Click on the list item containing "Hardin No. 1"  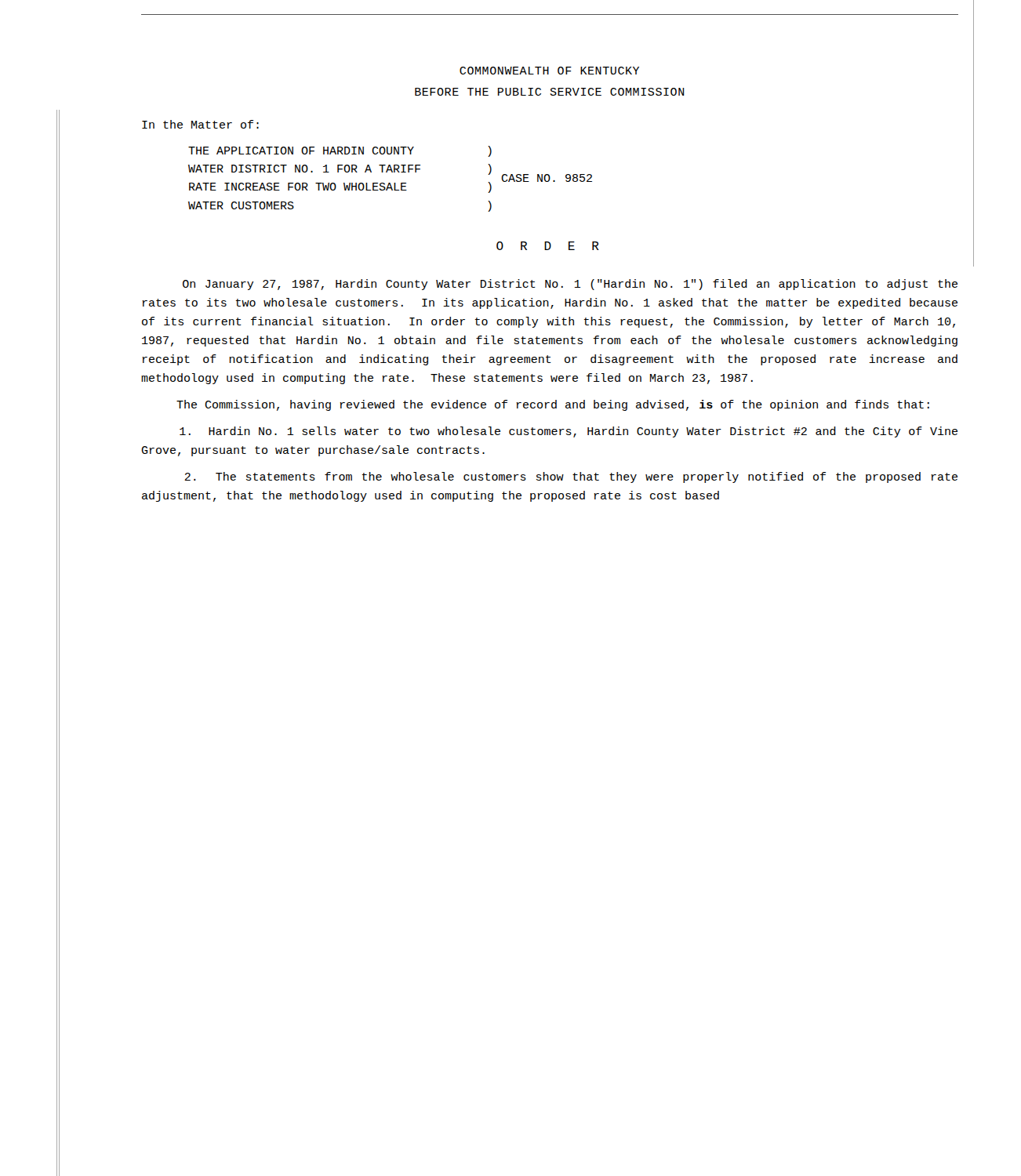coord(550,441)
